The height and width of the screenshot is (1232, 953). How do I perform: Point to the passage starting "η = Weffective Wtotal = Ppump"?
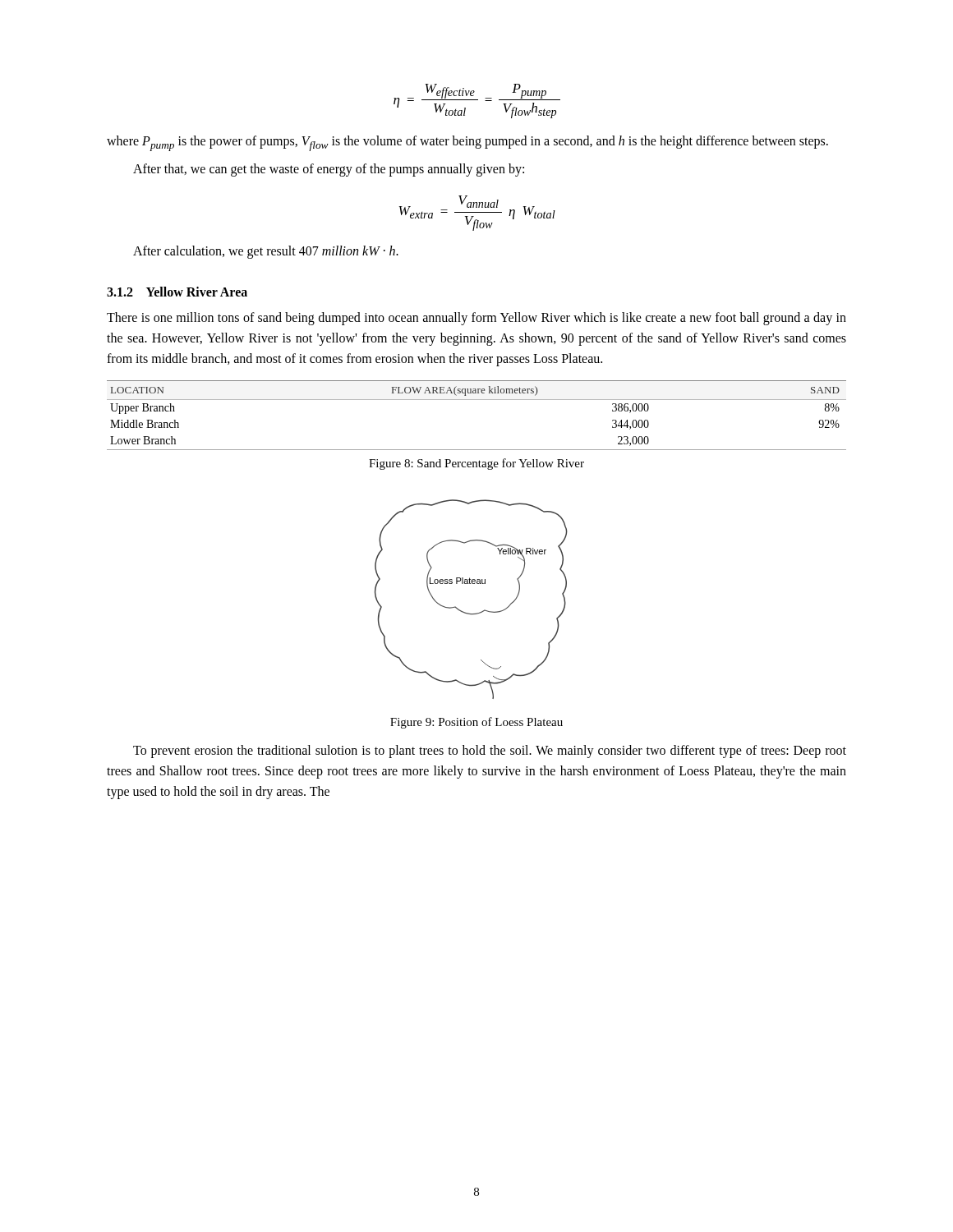pos(476,100)
